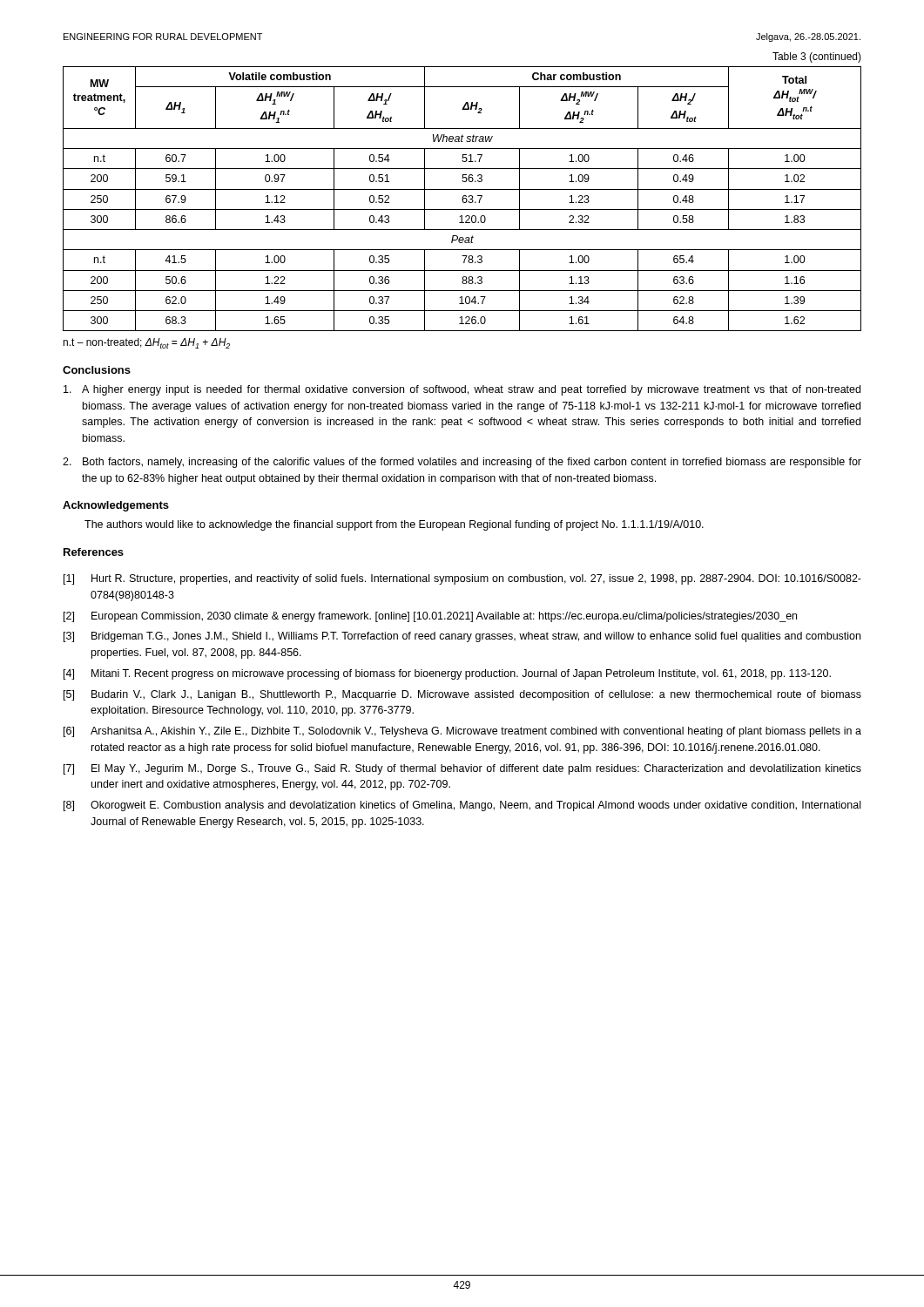Click on the text starting "[8] Okorogweit E. Combustion analysis and devolatization kinetics"
This screenshot has height=1307, width=924.
point(462,814)
